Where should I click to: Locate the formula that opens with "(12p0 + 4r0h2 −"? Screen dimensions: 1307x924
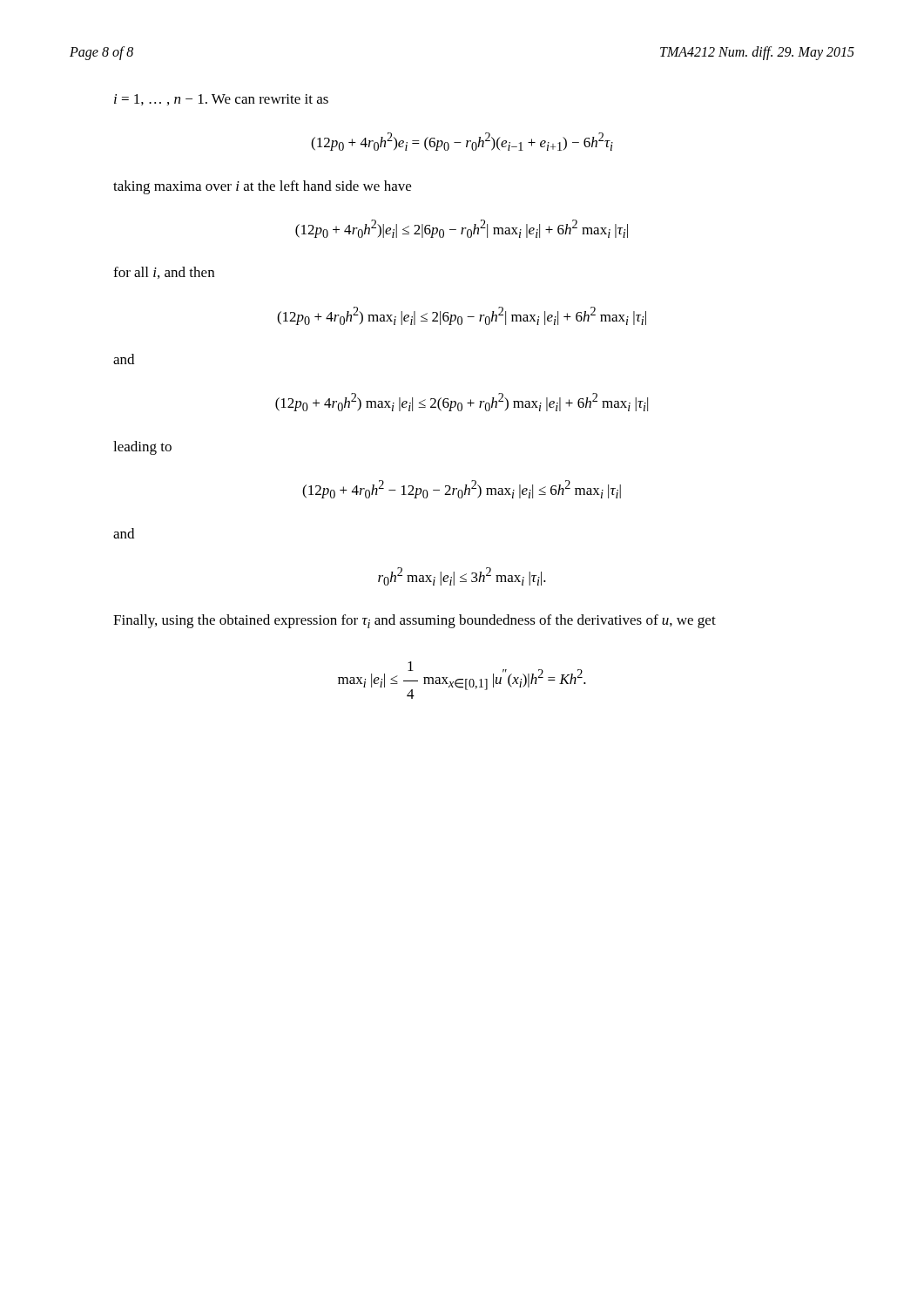tap(462, 489)
